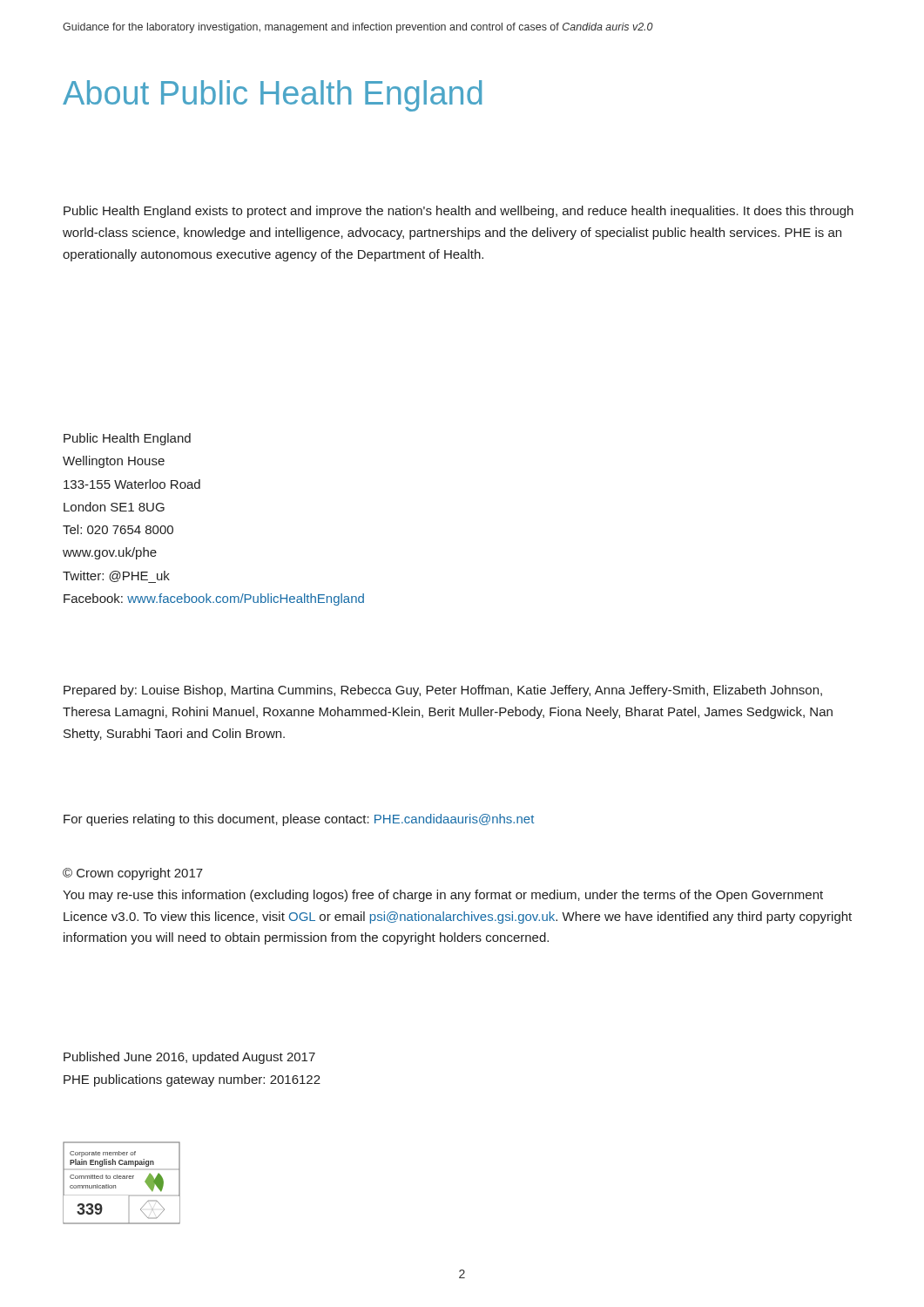Click on the text block containing "Prepared by: Louise Bishop, Martina Cummins, Rebecca Guy,"

click(448, 711)
